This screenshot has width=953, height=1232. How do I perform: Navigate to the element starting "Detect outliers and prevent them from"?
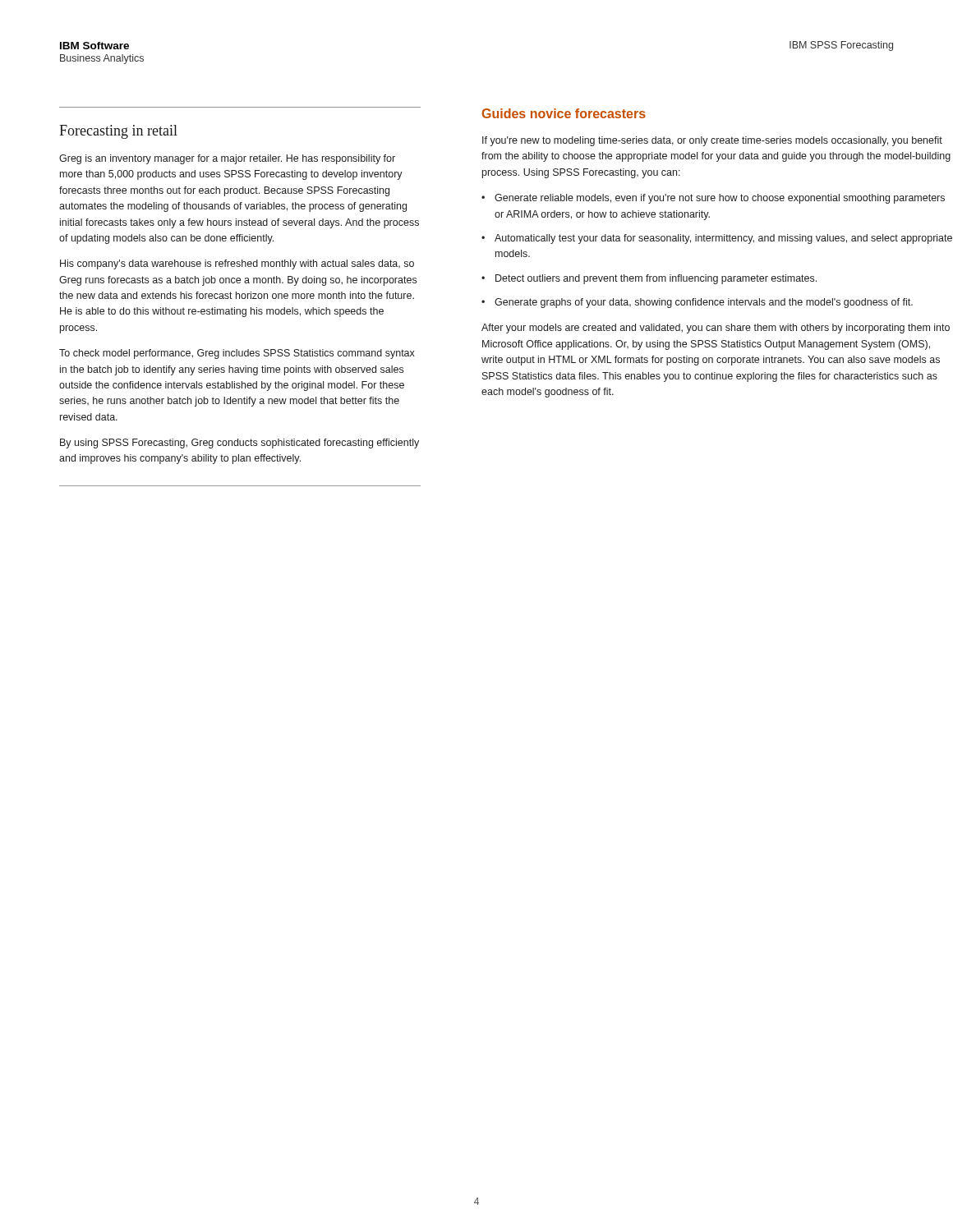pyautogui.click(x=717, y=279)
